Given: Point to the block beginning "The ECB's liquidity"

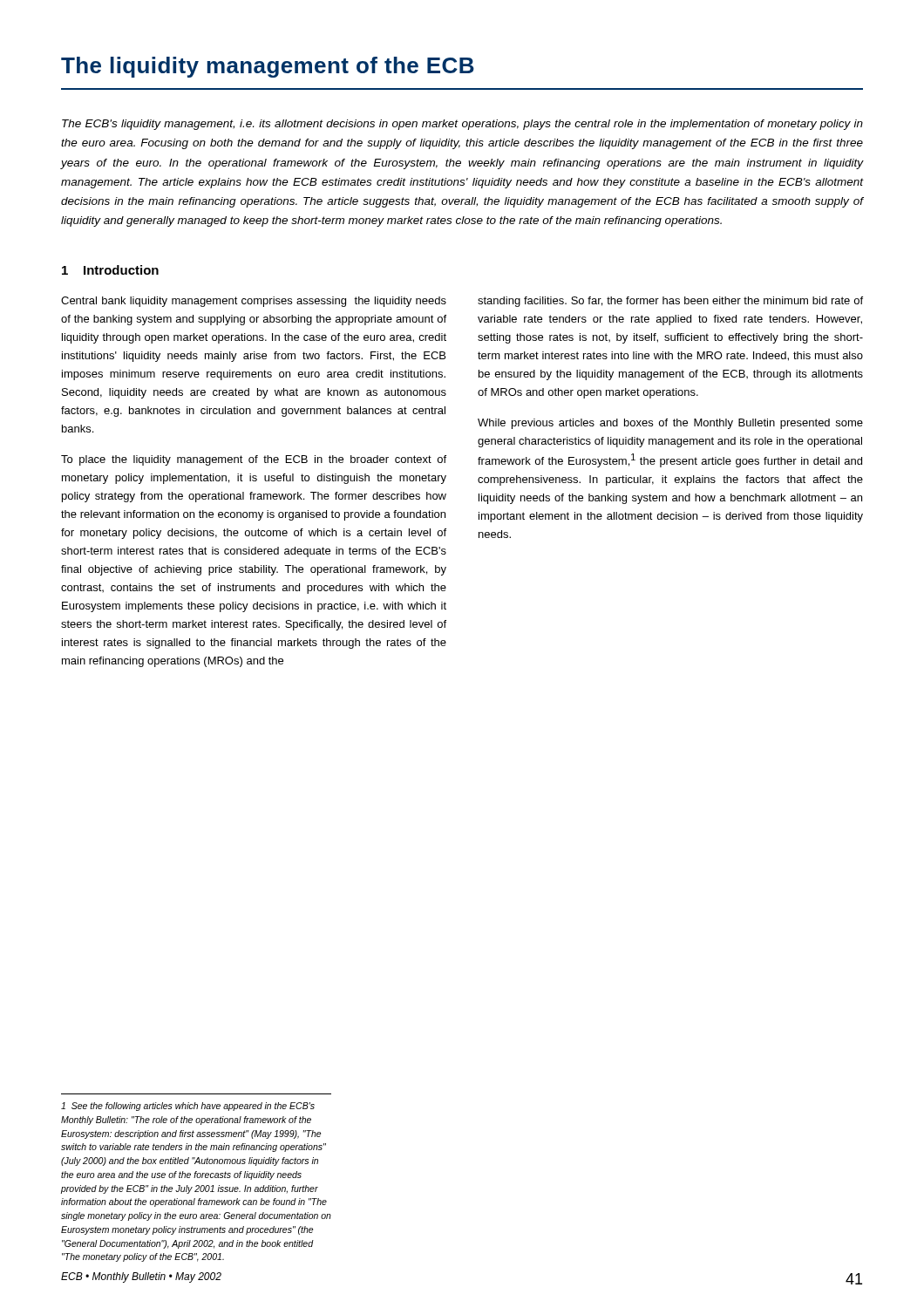Looking at the screenshot, I should tap(462, 172).
